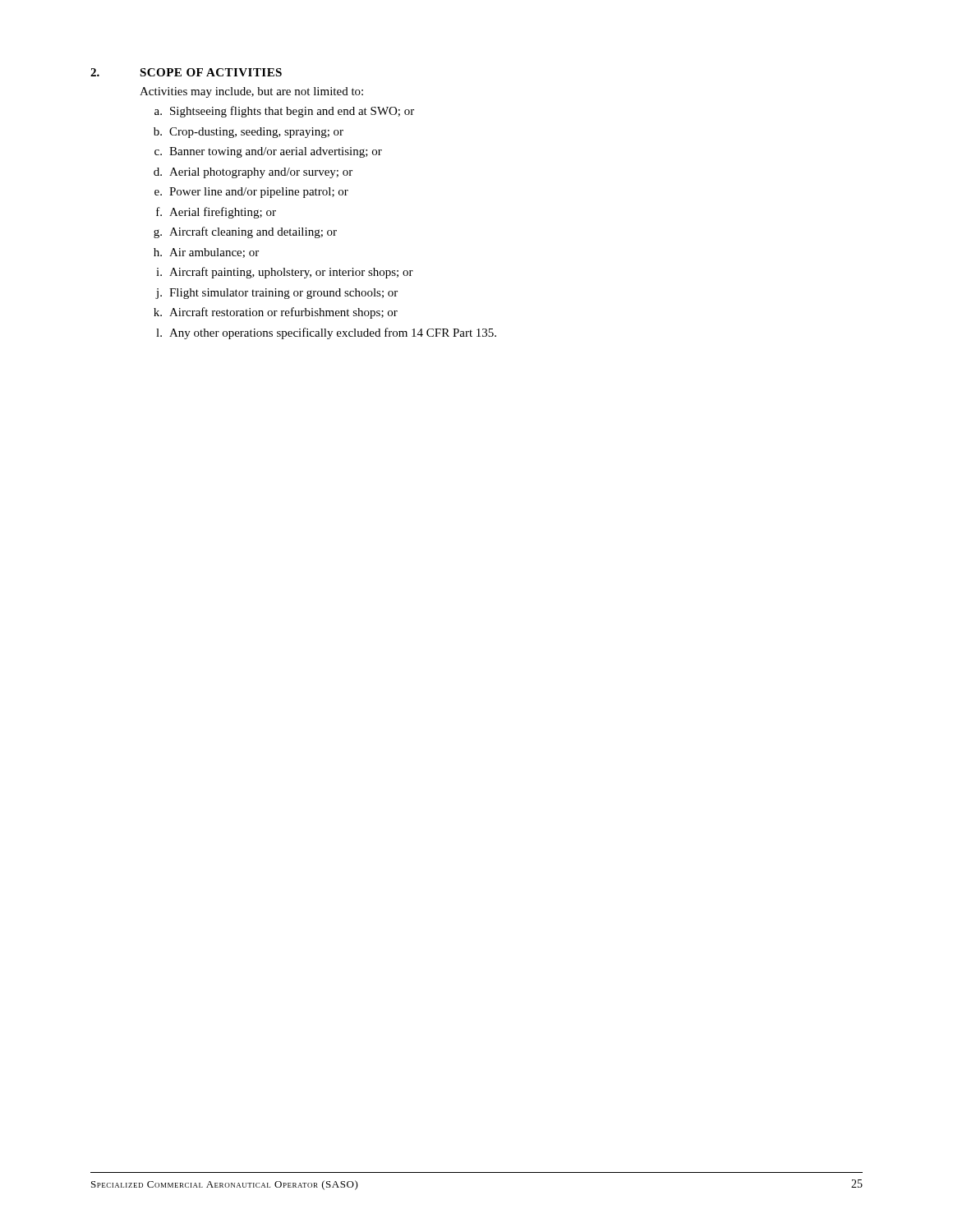Viewport: 953px width, 1232px height.
Task: Click on the list item that reads "c. Banner towing"
Action: click(268, 152)
